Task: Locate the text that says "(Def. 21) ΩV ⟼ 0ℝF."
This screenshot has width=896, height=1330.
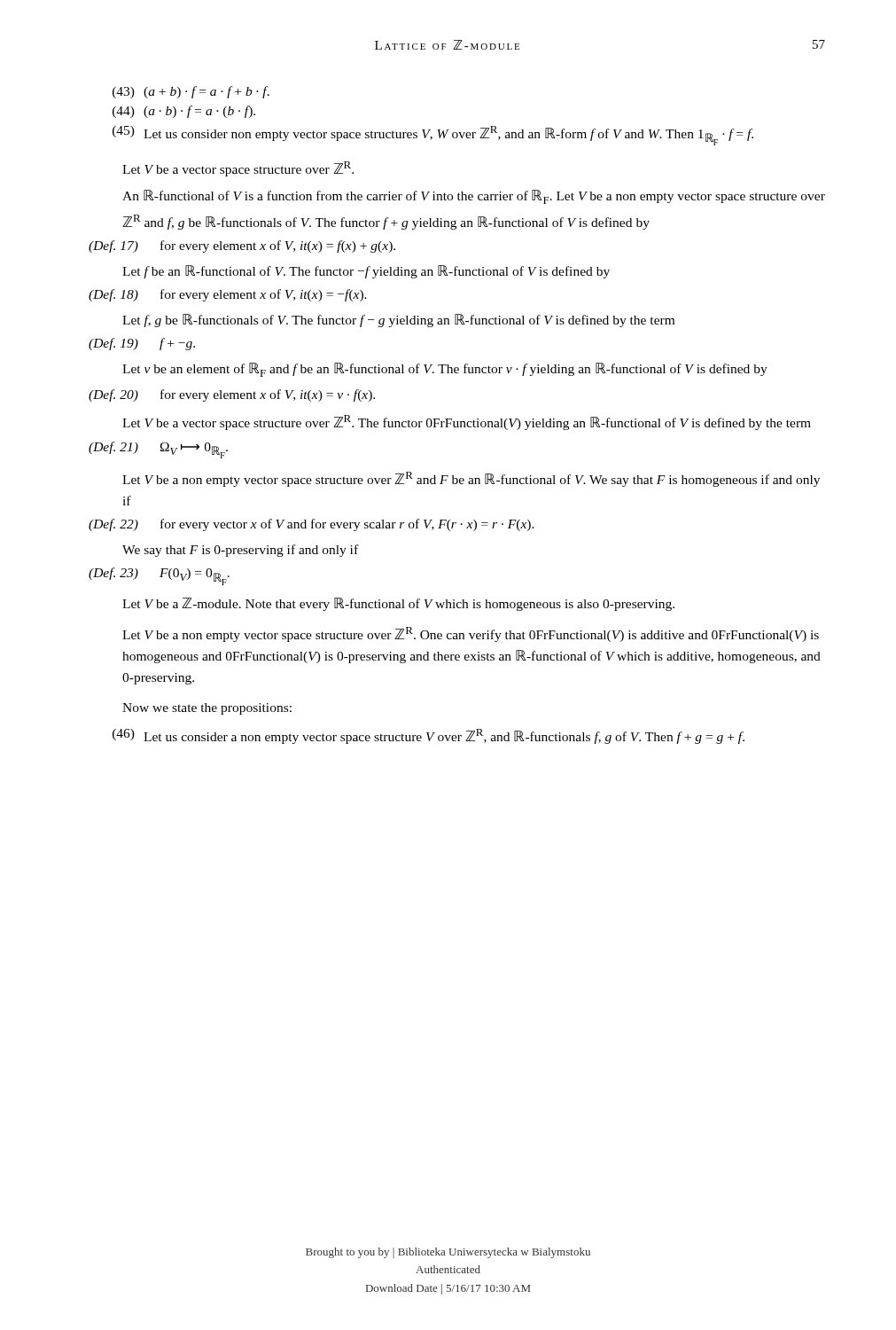Action: (x=158, y=450)
